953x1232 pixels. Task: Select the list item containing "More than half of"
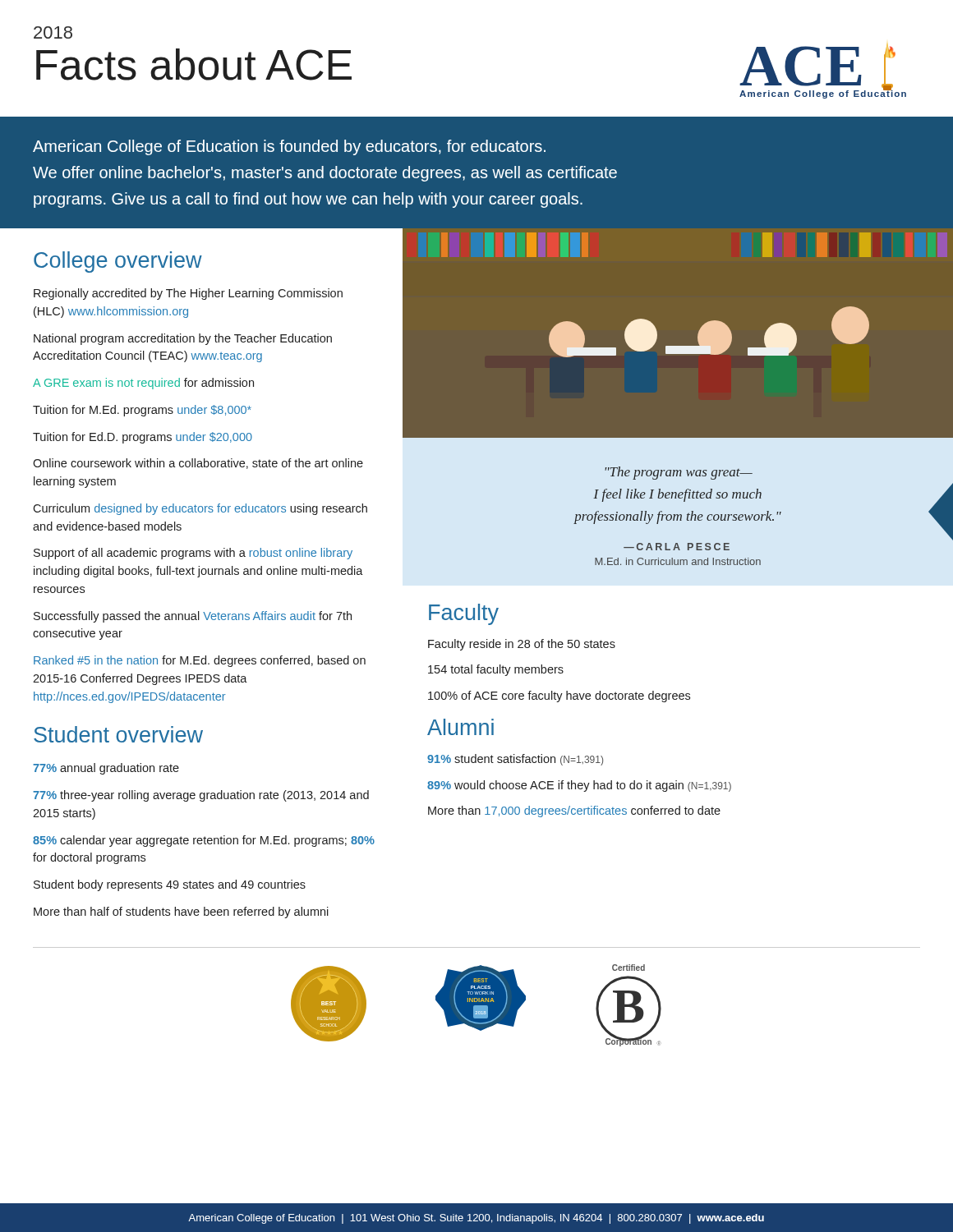coord(181,911)
